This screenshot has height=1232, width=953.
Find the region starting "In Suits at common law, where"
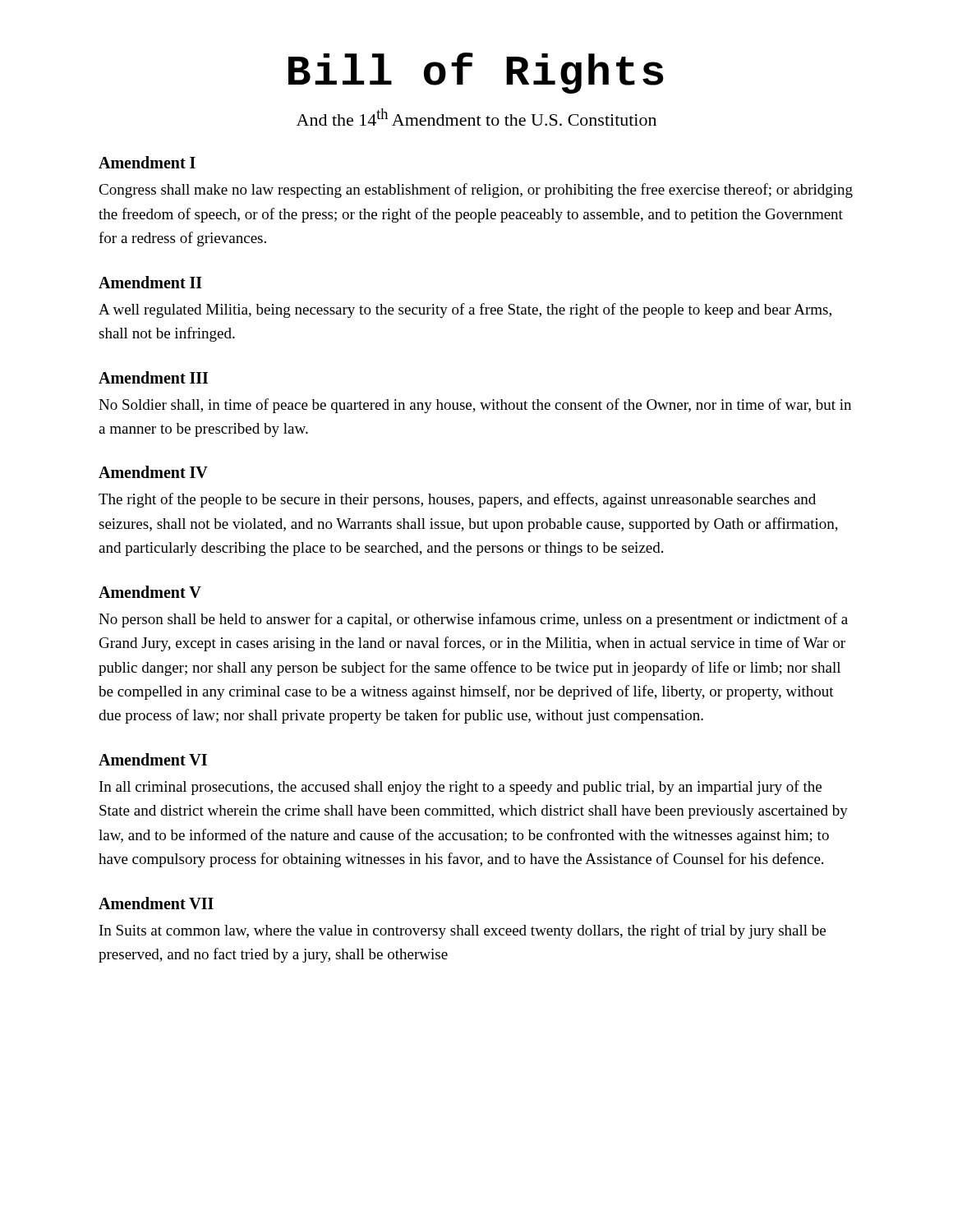[462, 942]
